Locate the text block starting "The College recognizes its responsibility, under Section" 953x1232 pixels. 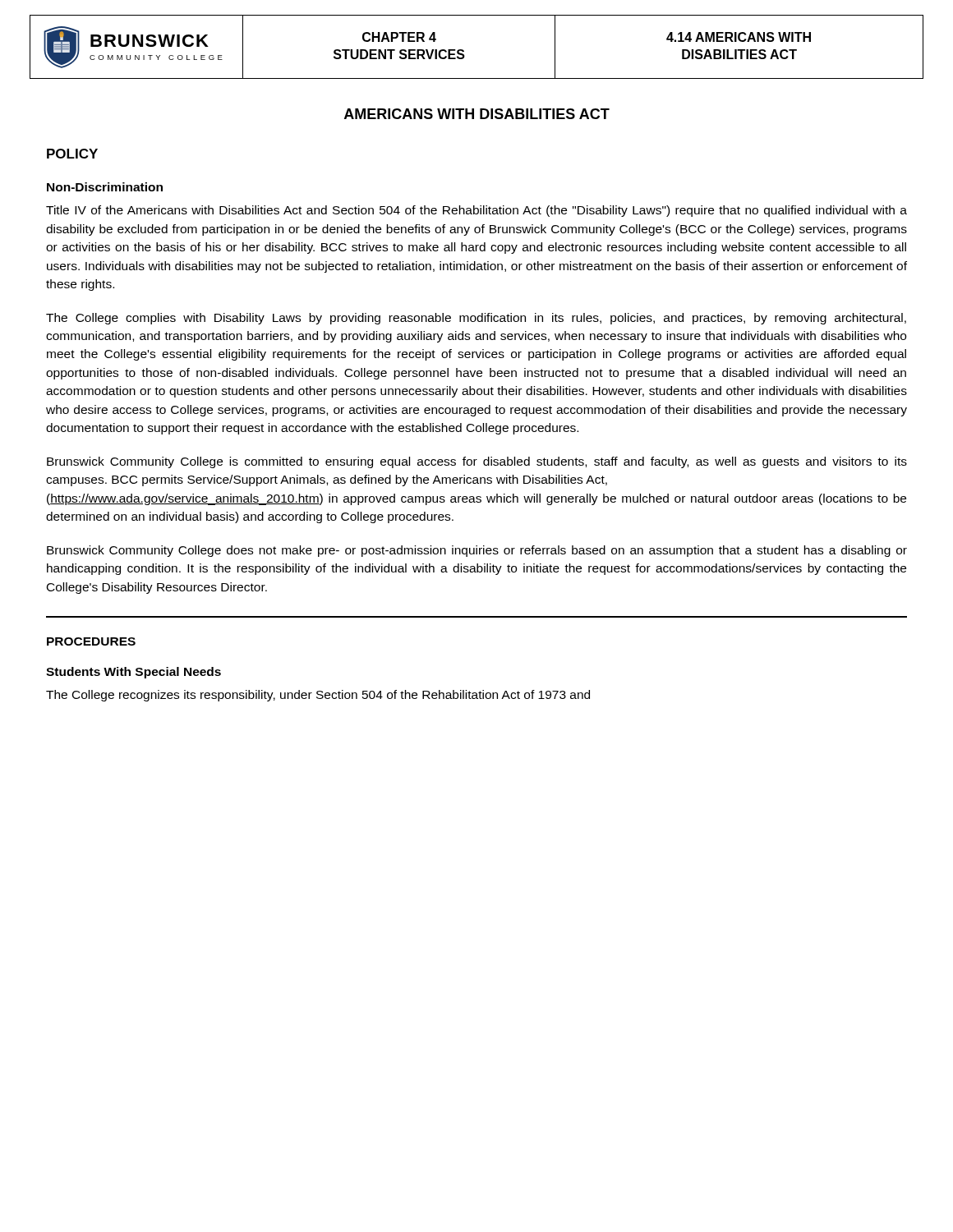click(318, 694)
